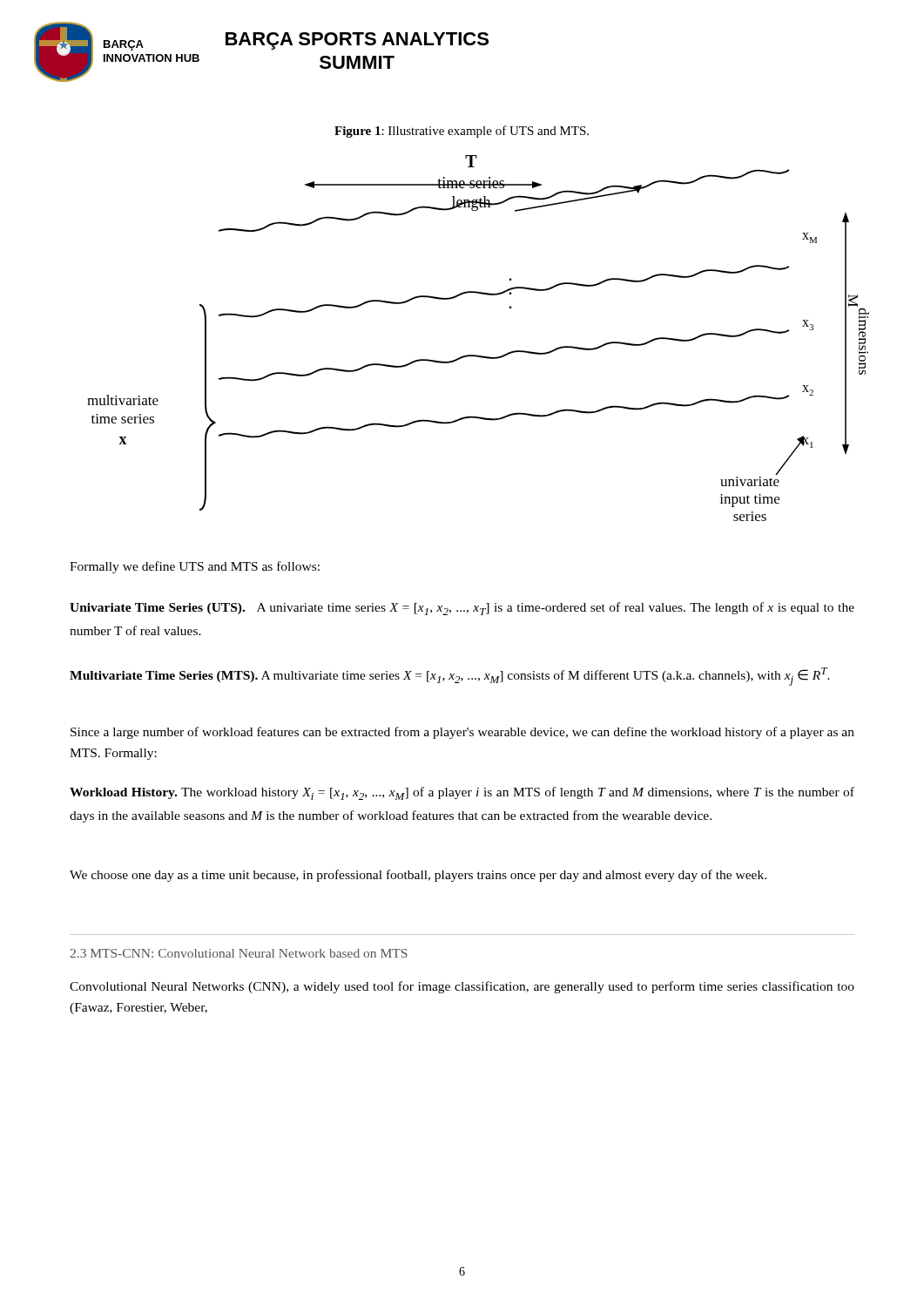Locate the caption with the text "Figure 1: Illustrative"
The image size is (924, 1307).
pos(462,131)
